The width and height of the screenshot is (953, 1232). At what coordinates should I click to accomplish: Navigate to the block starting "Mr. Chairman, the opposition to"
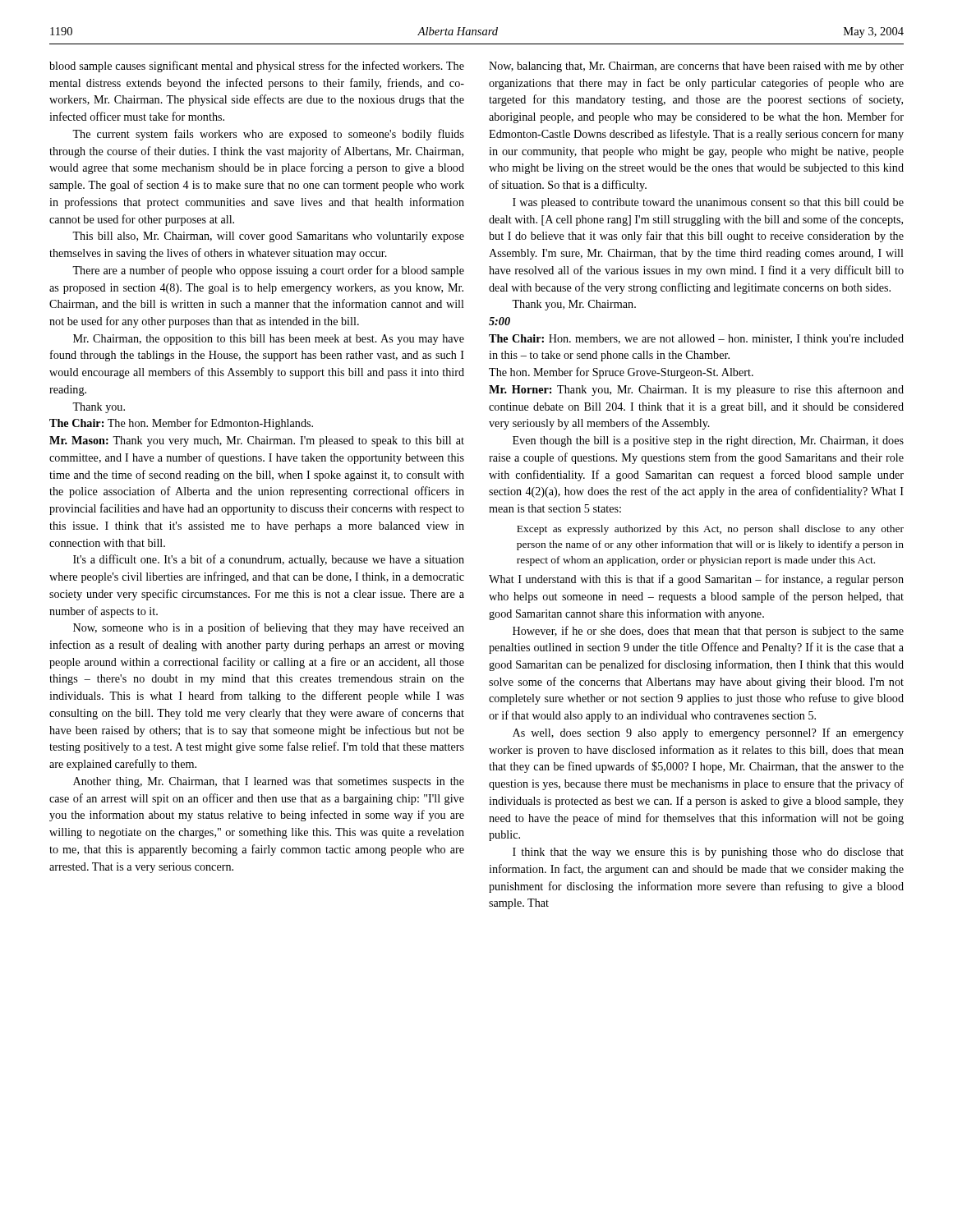tap(257, 364)
